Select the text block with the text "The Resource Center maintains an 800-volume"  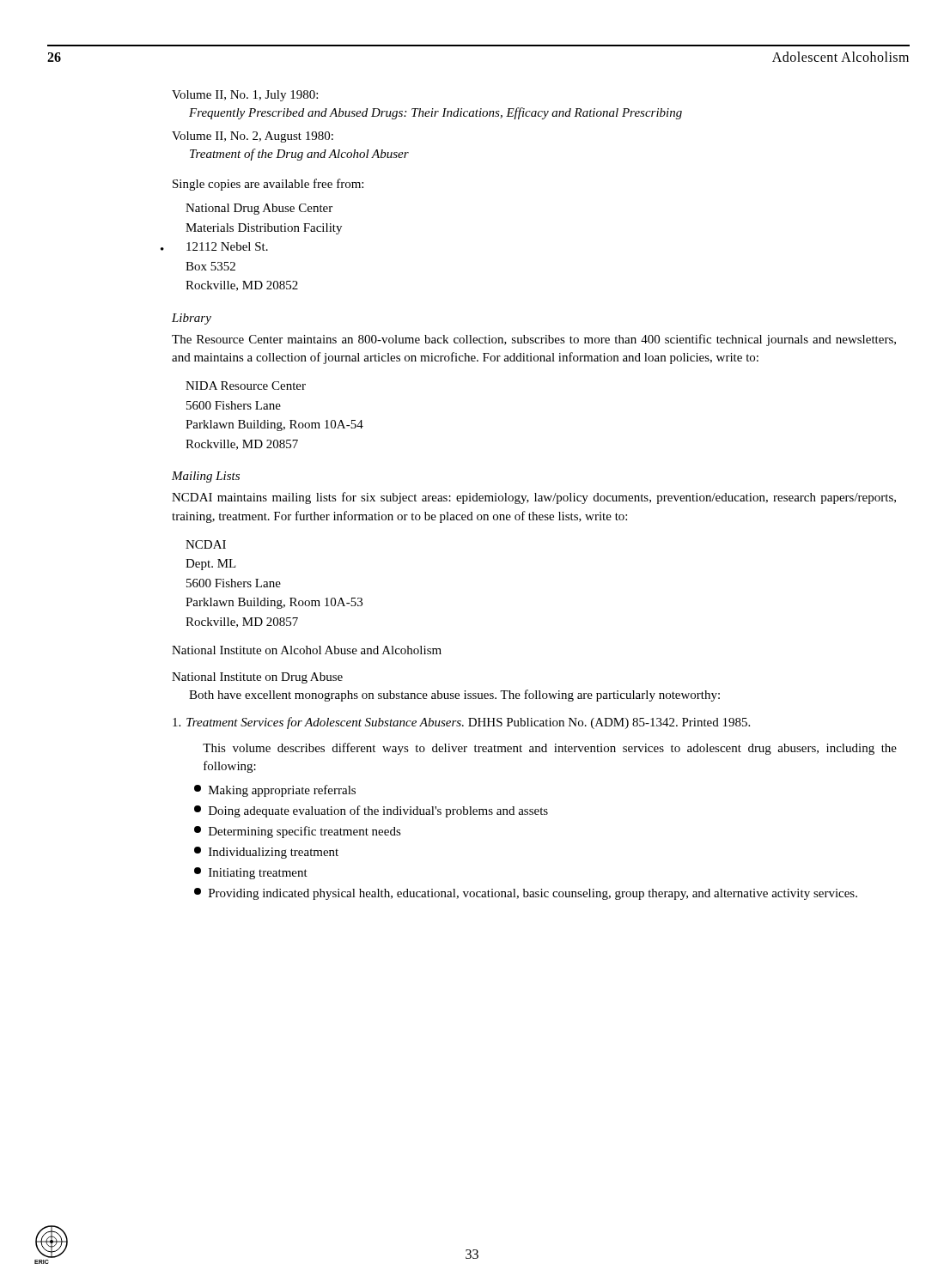(x=534, y=348)
